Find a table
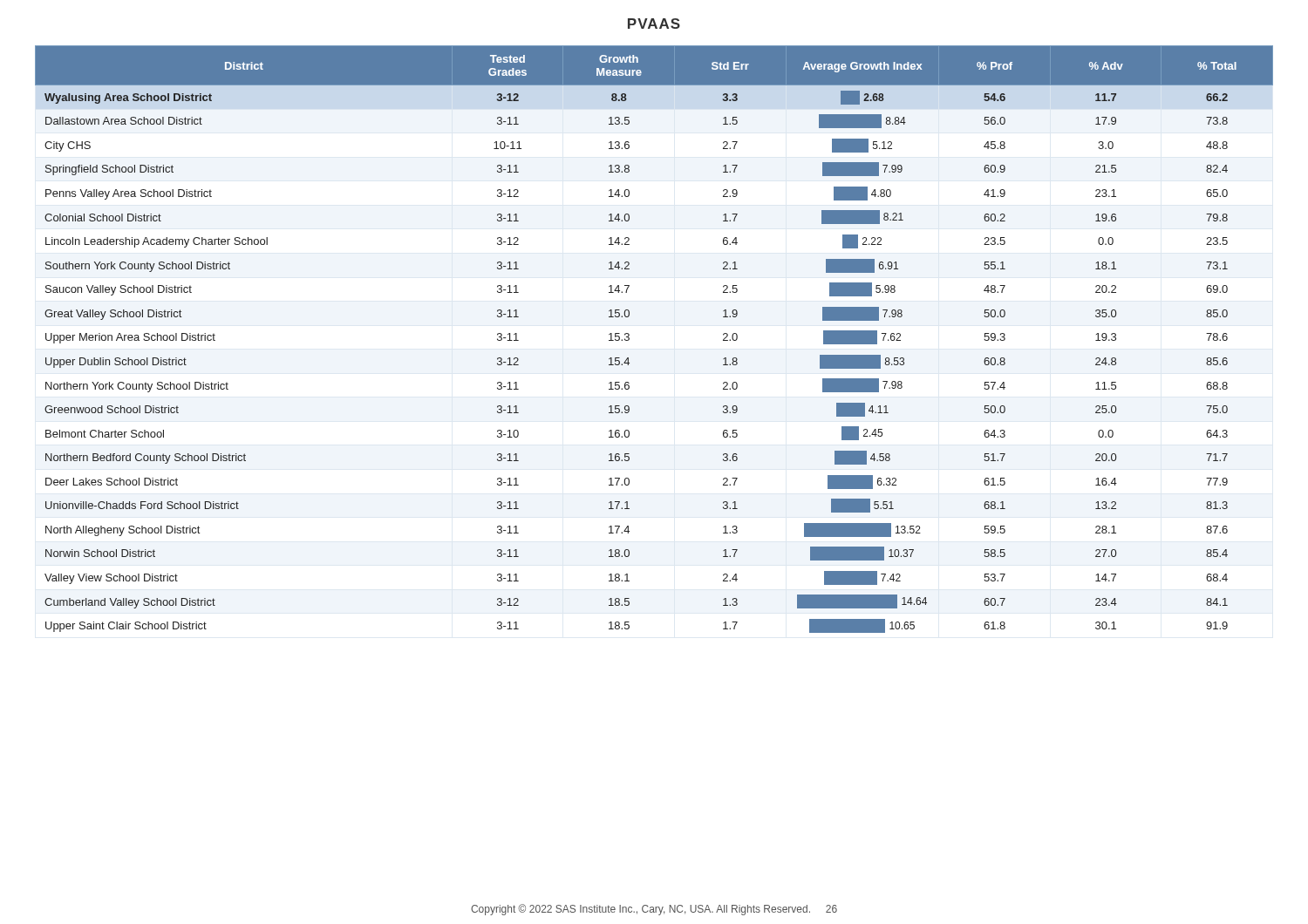Viewport: 1308px width, 924px height. (654, 342)
